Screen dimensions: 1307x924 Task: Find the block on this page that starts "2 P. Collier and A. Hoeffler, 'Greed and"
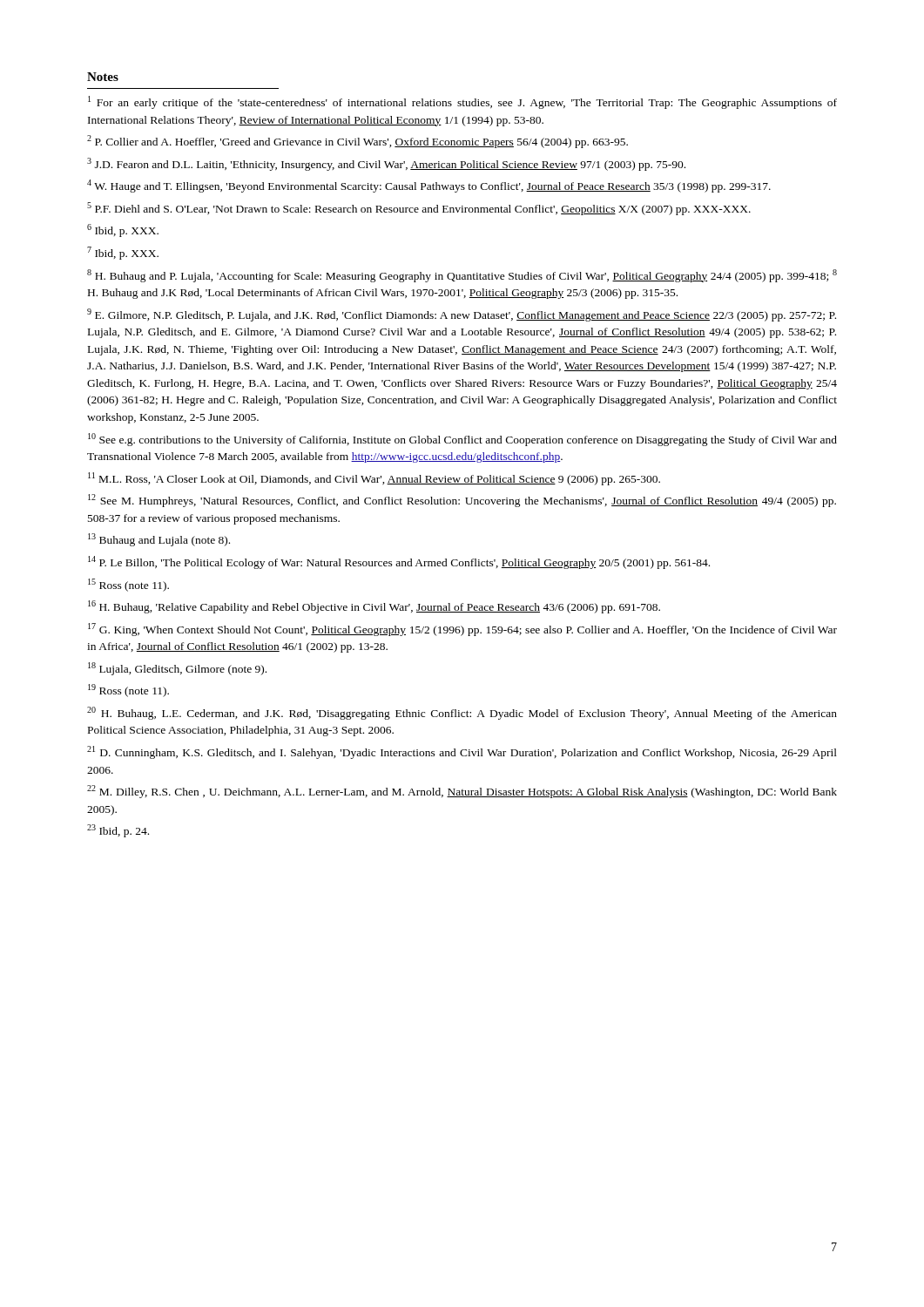358,141
